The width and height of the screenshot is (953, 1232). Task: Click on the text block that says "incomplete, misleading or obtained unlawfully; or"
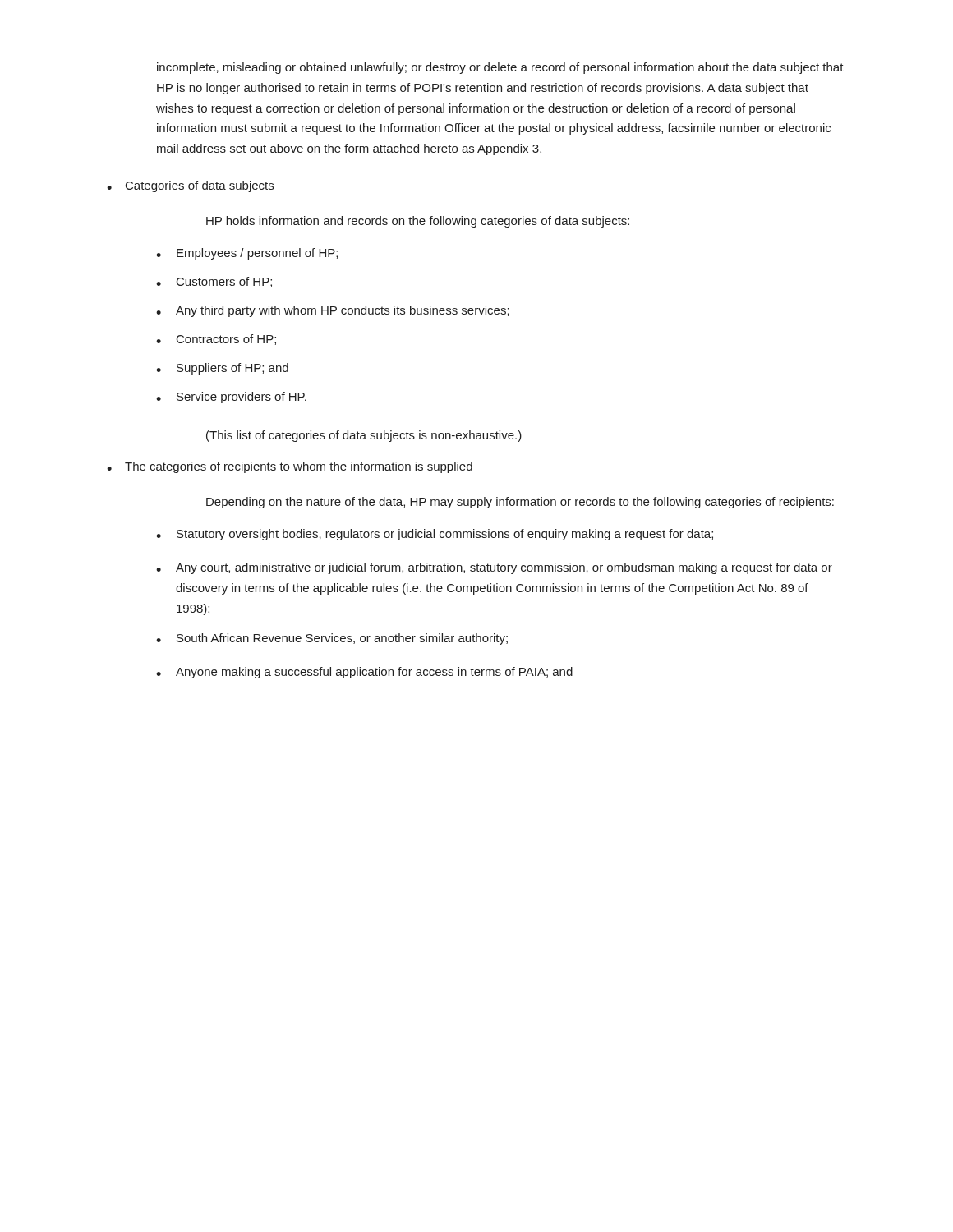click(500, 108)
